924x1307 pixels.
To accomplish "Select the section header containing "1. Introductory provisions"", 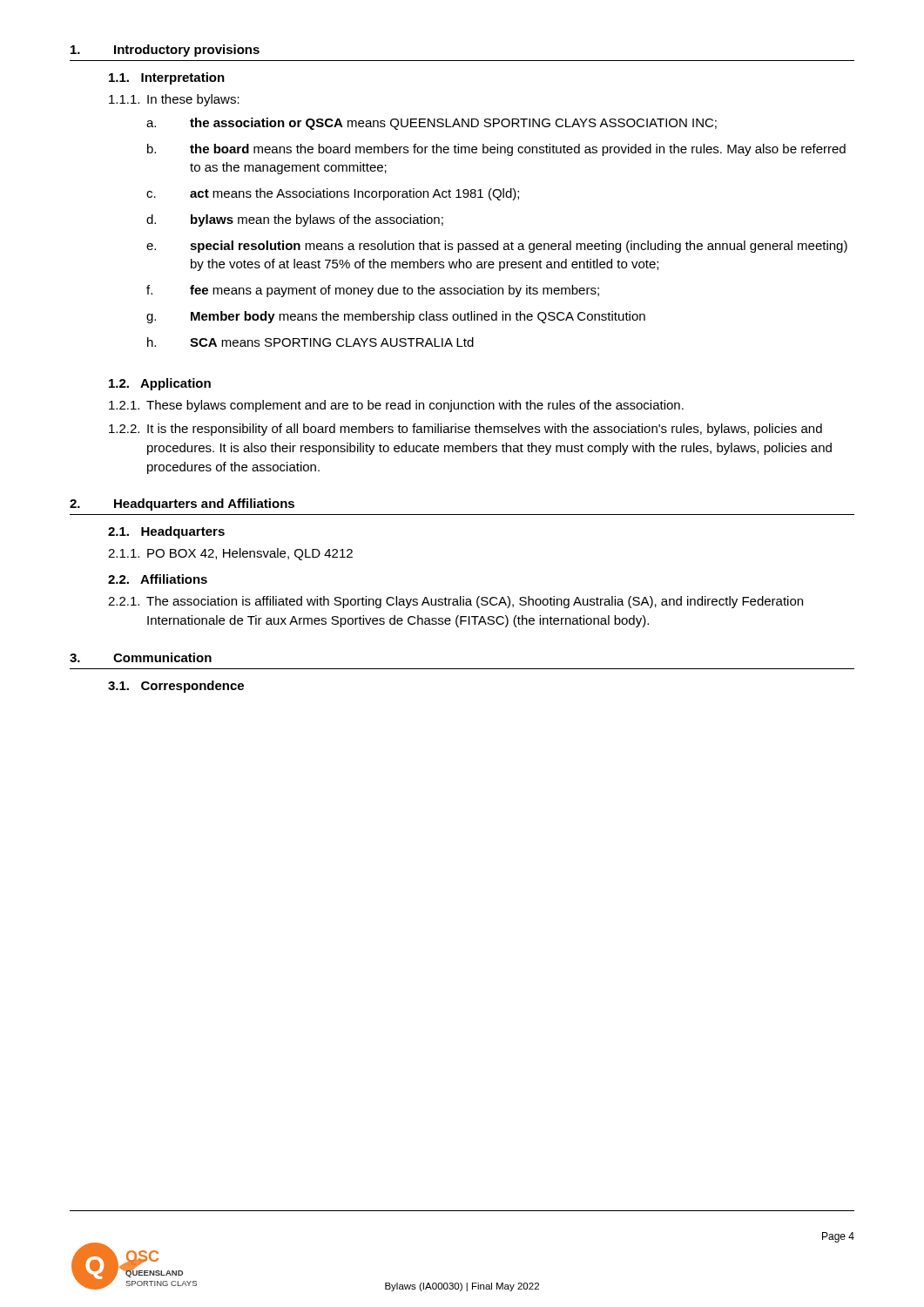I will 165,49.
